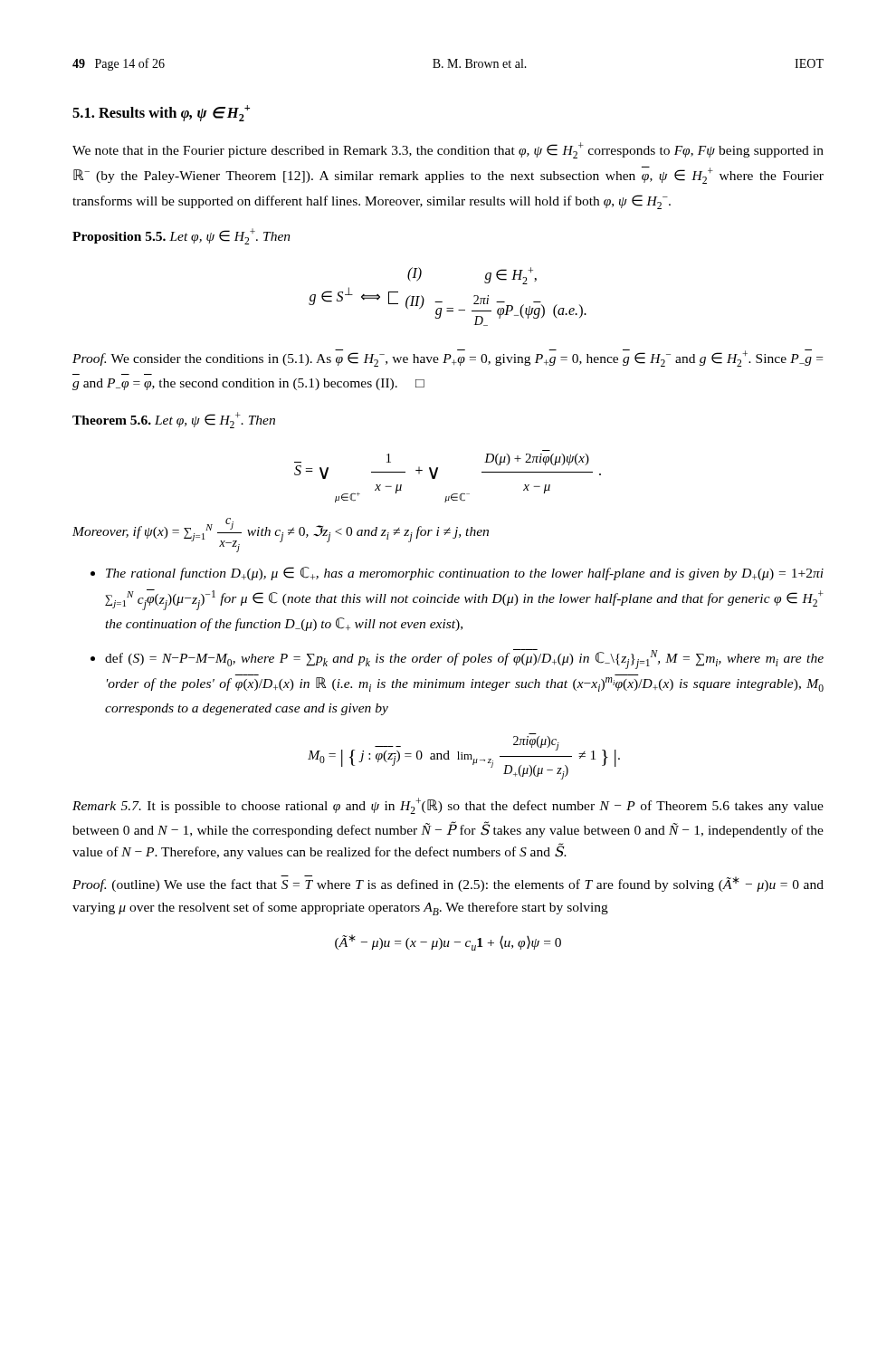Screen dimensions: 1358x896
Task: Click on the list item with the text "def (S) ="
Action: point(464,659)
